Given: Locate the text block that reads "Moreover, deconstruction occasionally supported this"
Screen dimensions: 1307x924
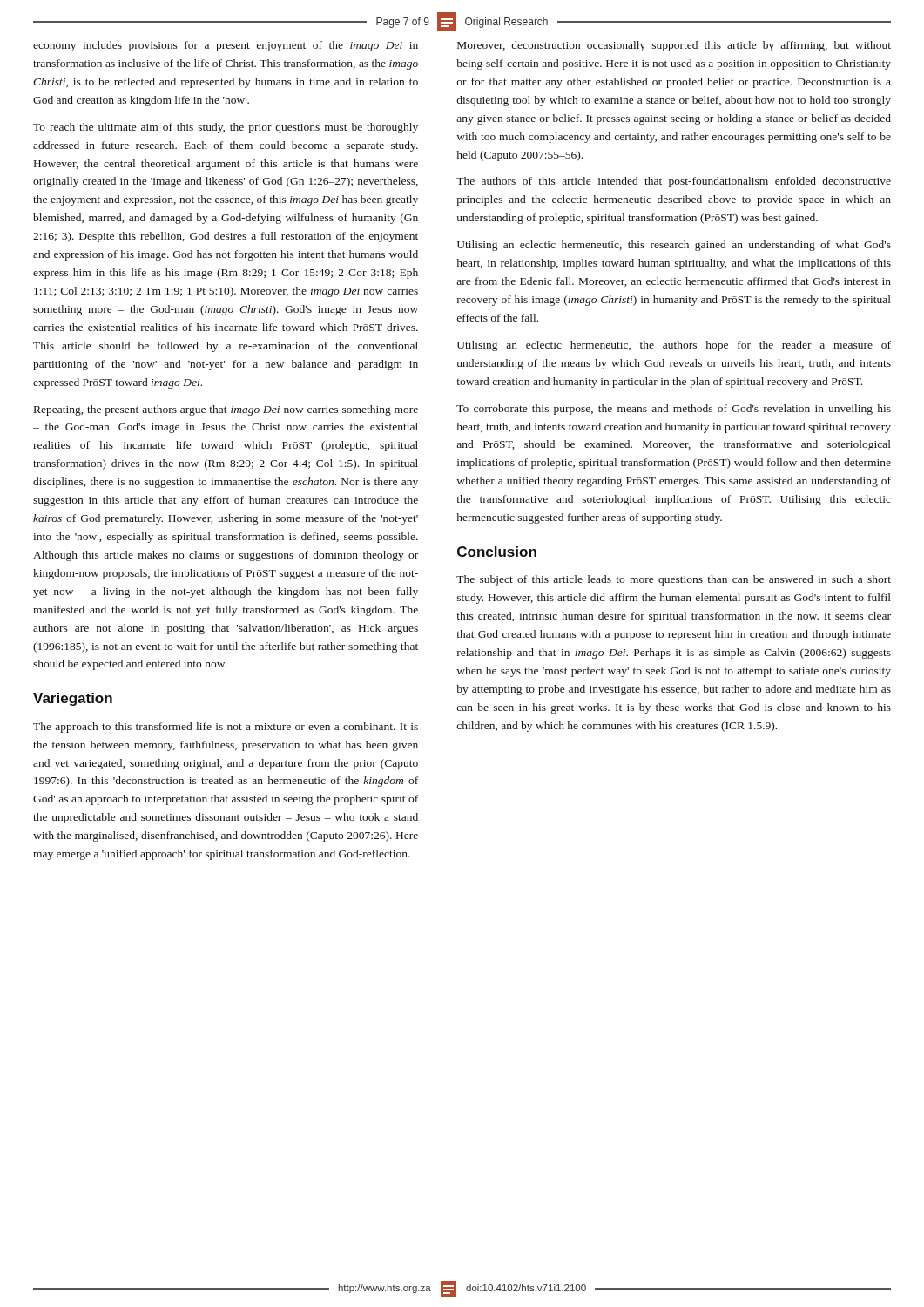Looking at the screenshot, I should [674, 100].
